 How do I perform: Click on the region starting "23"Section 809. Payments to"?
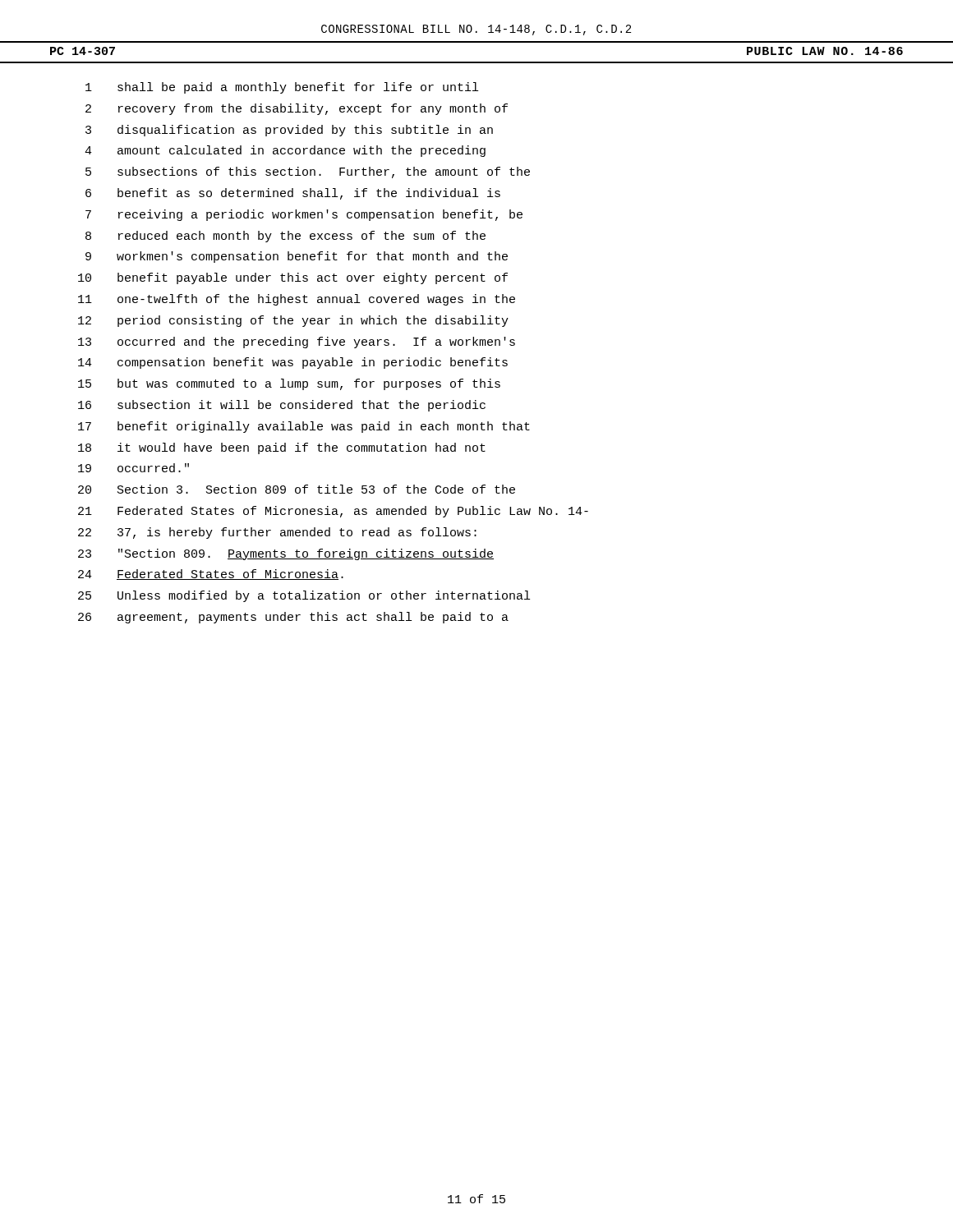pyautogui.click(x=476, y=565)
